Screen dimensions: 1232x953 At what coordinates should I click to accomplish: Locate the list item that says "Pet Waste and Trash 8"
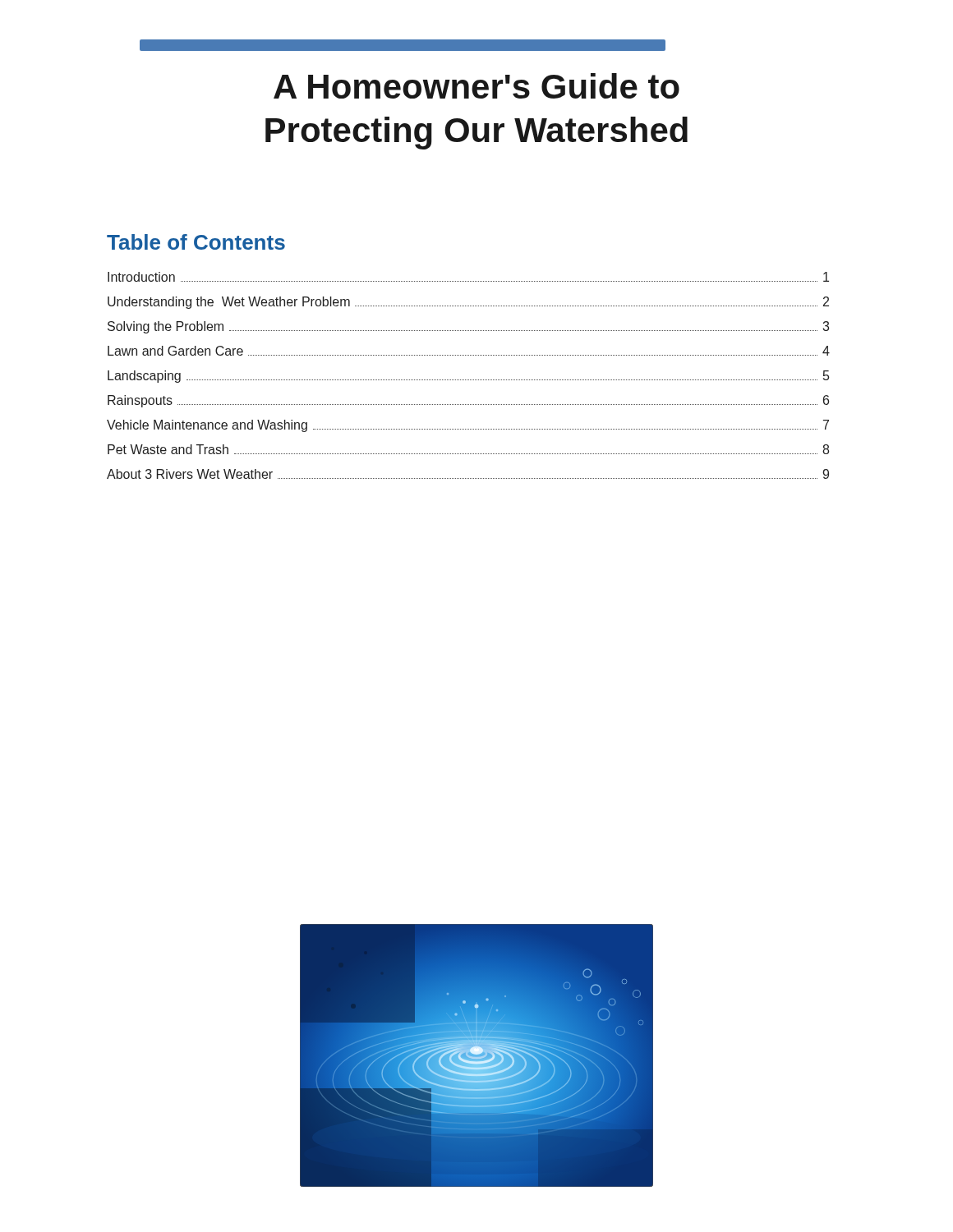[468, 450]
